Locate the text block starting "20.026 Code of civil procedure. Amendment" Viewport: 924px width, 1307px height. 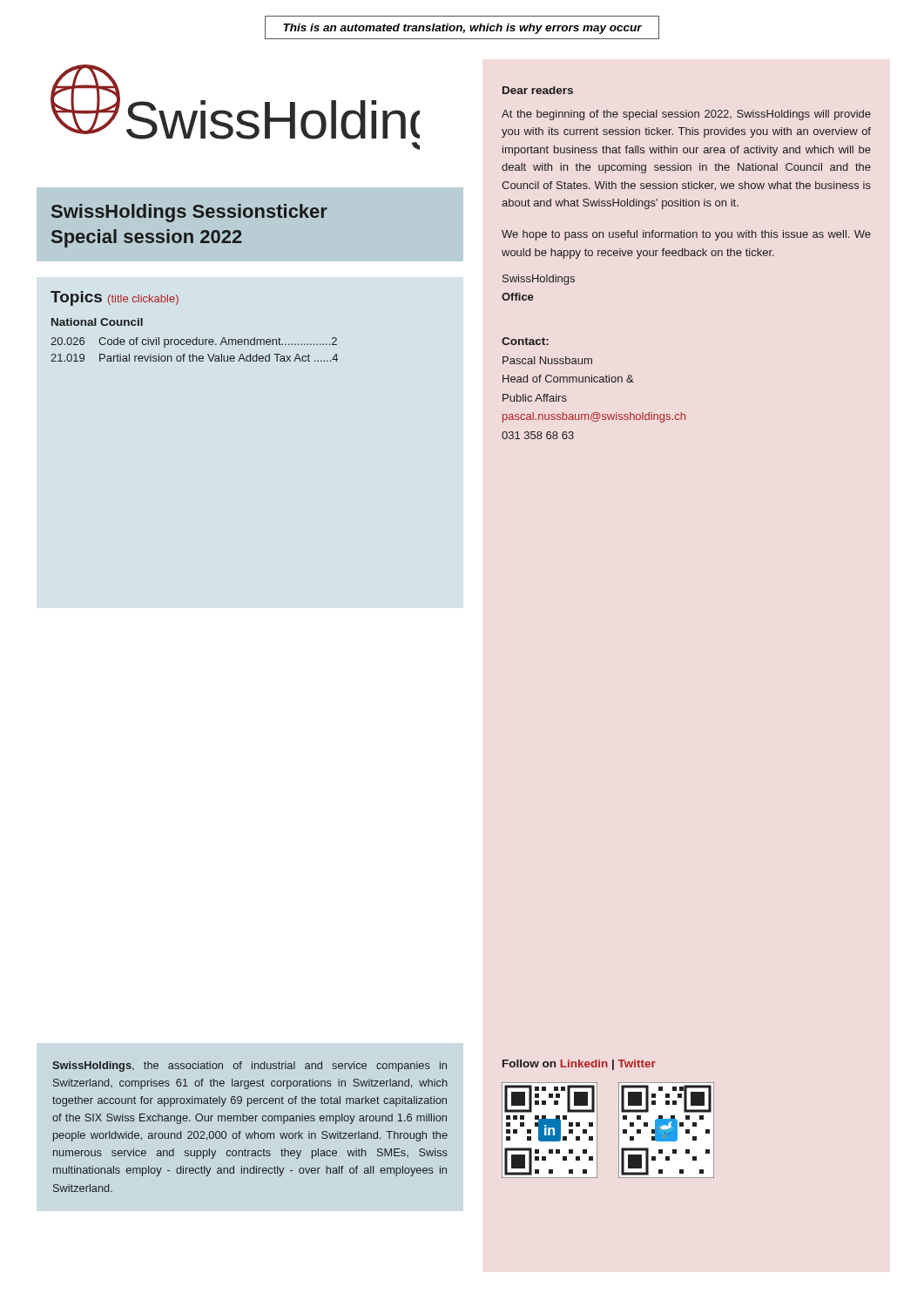[194, 341]
